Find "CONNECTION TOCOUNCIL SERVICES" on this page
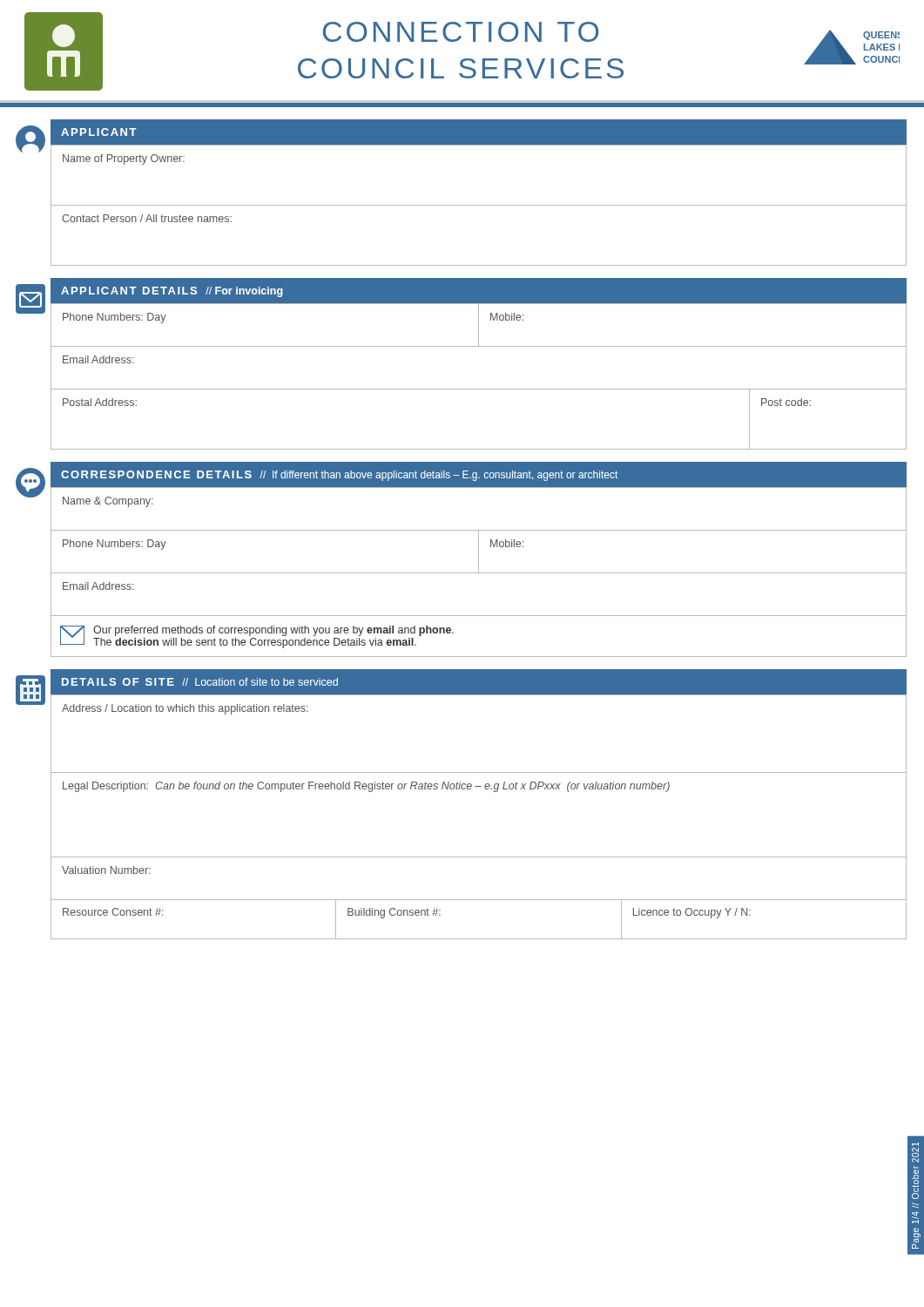Viewport: 924px width, 1307px height. pos(462,49)
